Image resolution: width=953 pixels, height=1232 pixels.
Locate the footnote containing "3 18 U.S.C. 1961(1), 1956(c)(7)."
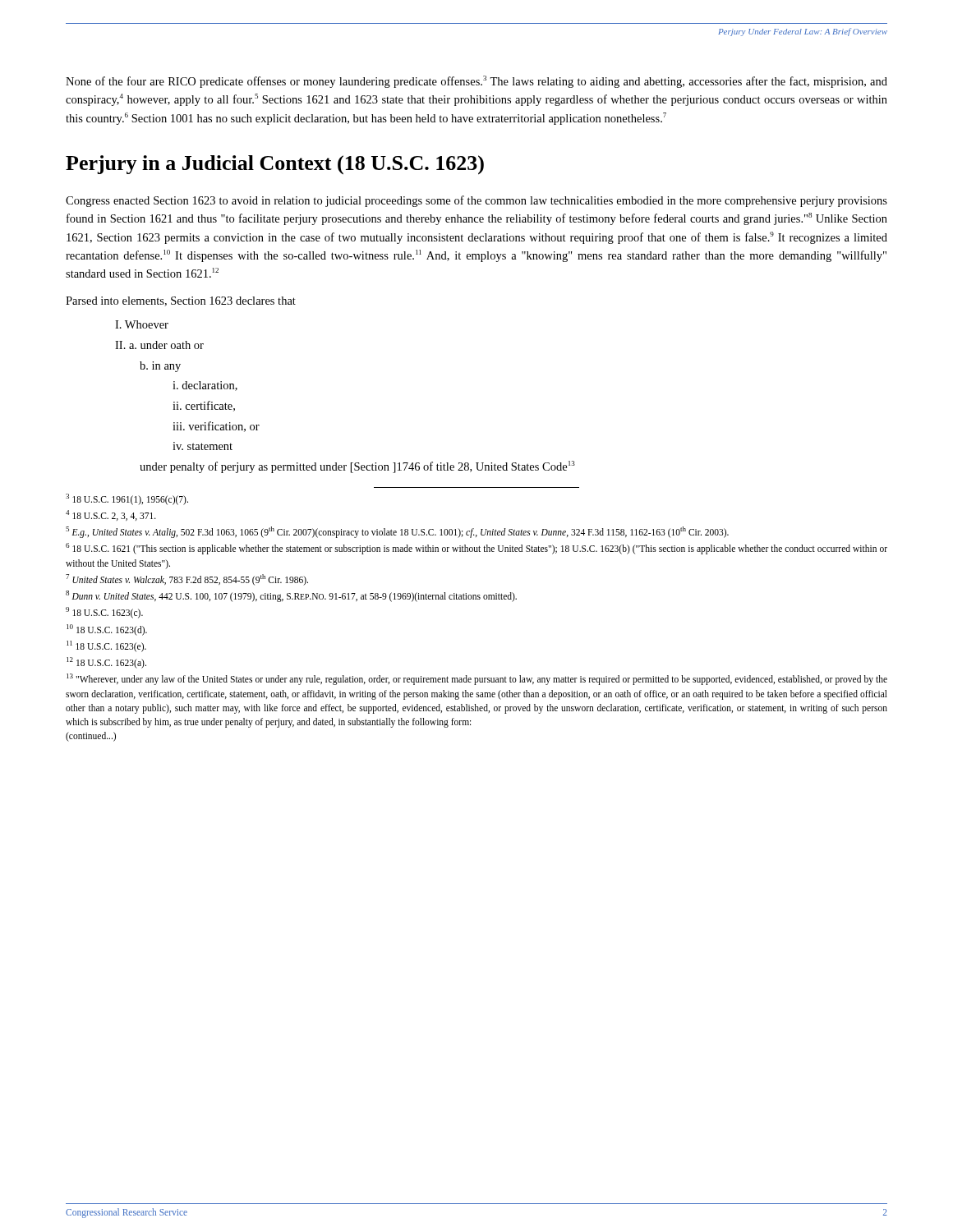(x=127, y=498)
